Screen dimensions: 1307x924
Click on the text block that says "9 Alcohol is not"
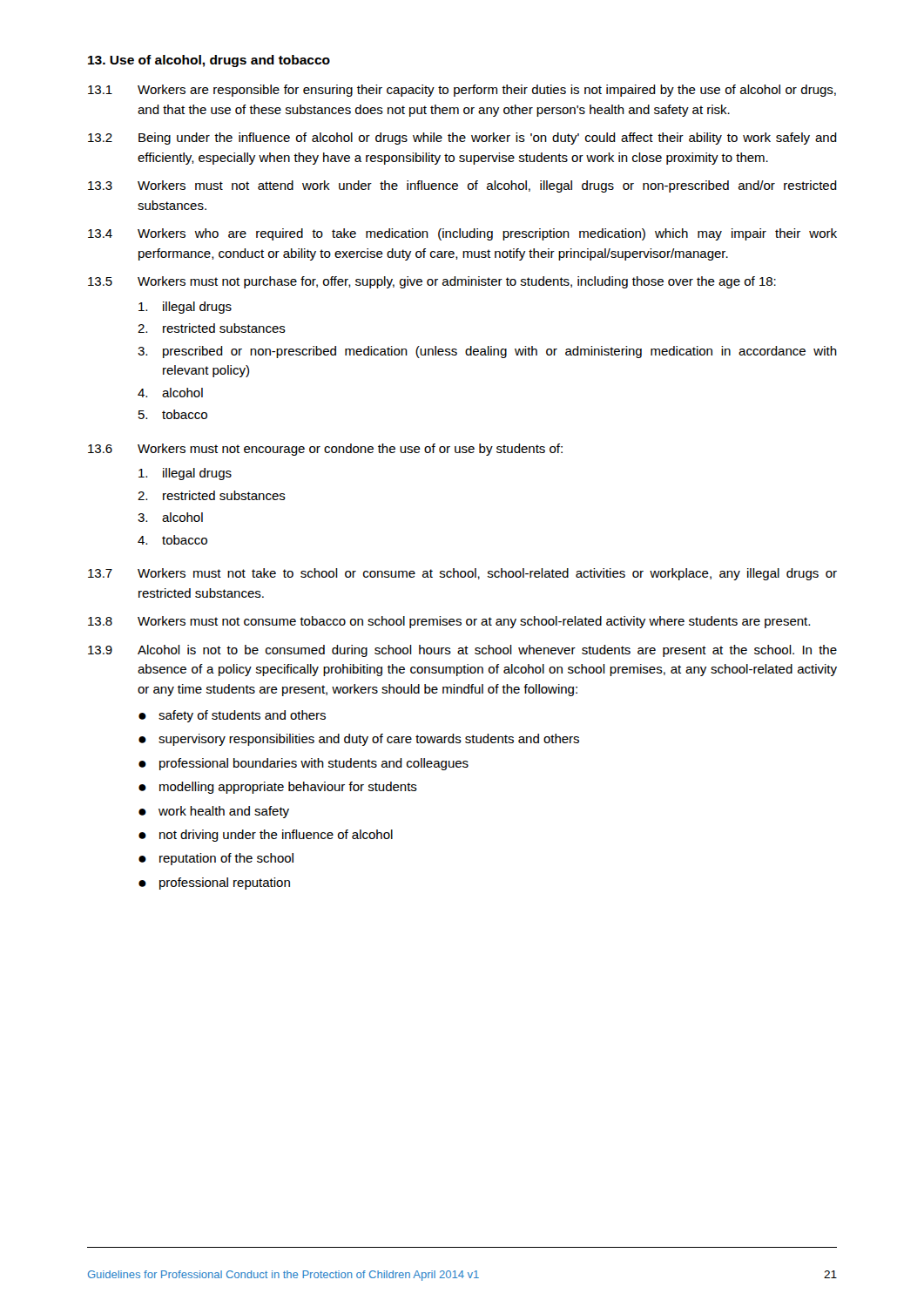[x=462, y=768]
